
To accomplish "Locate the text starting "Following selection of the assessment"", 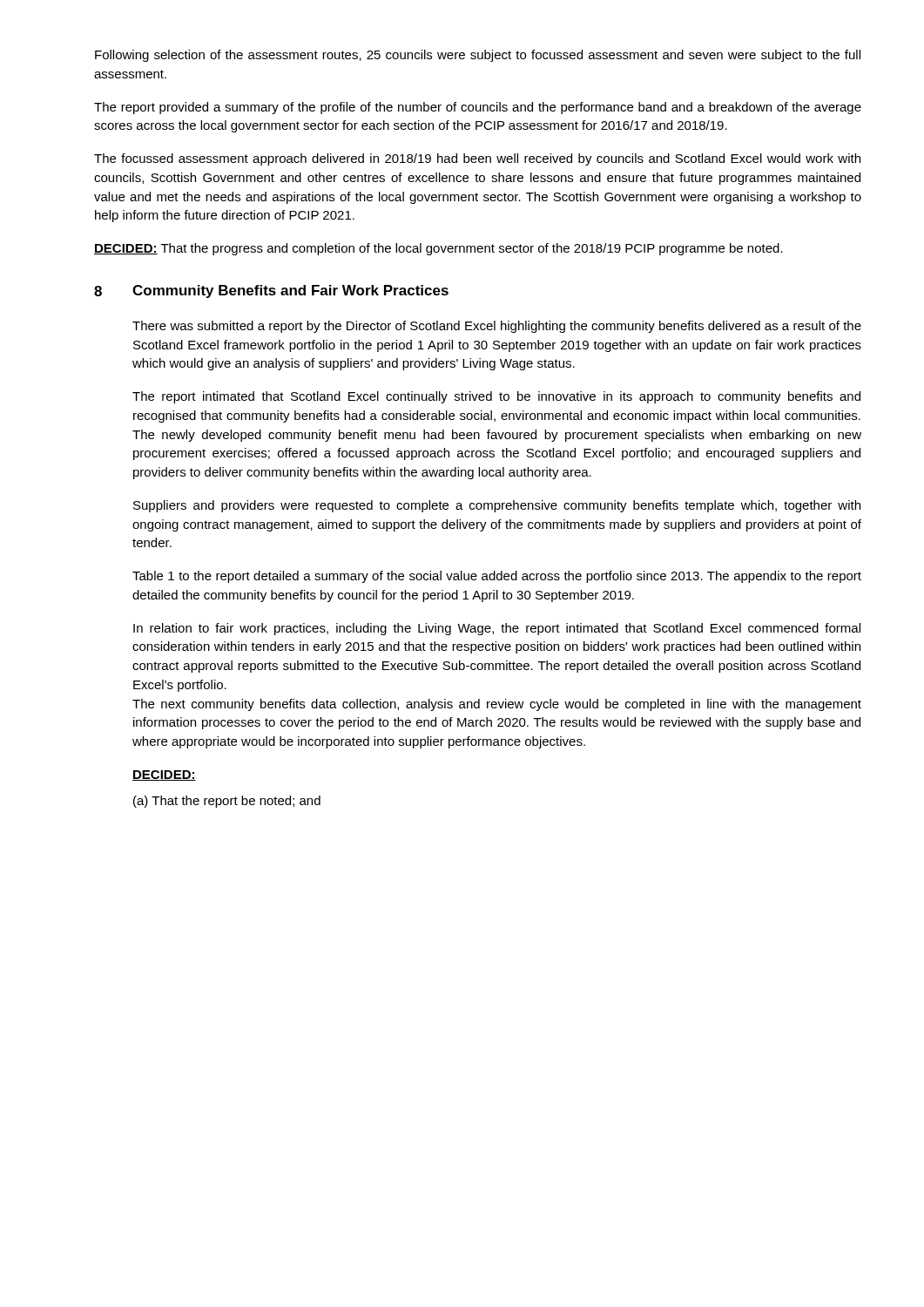I will coord(478,64).
